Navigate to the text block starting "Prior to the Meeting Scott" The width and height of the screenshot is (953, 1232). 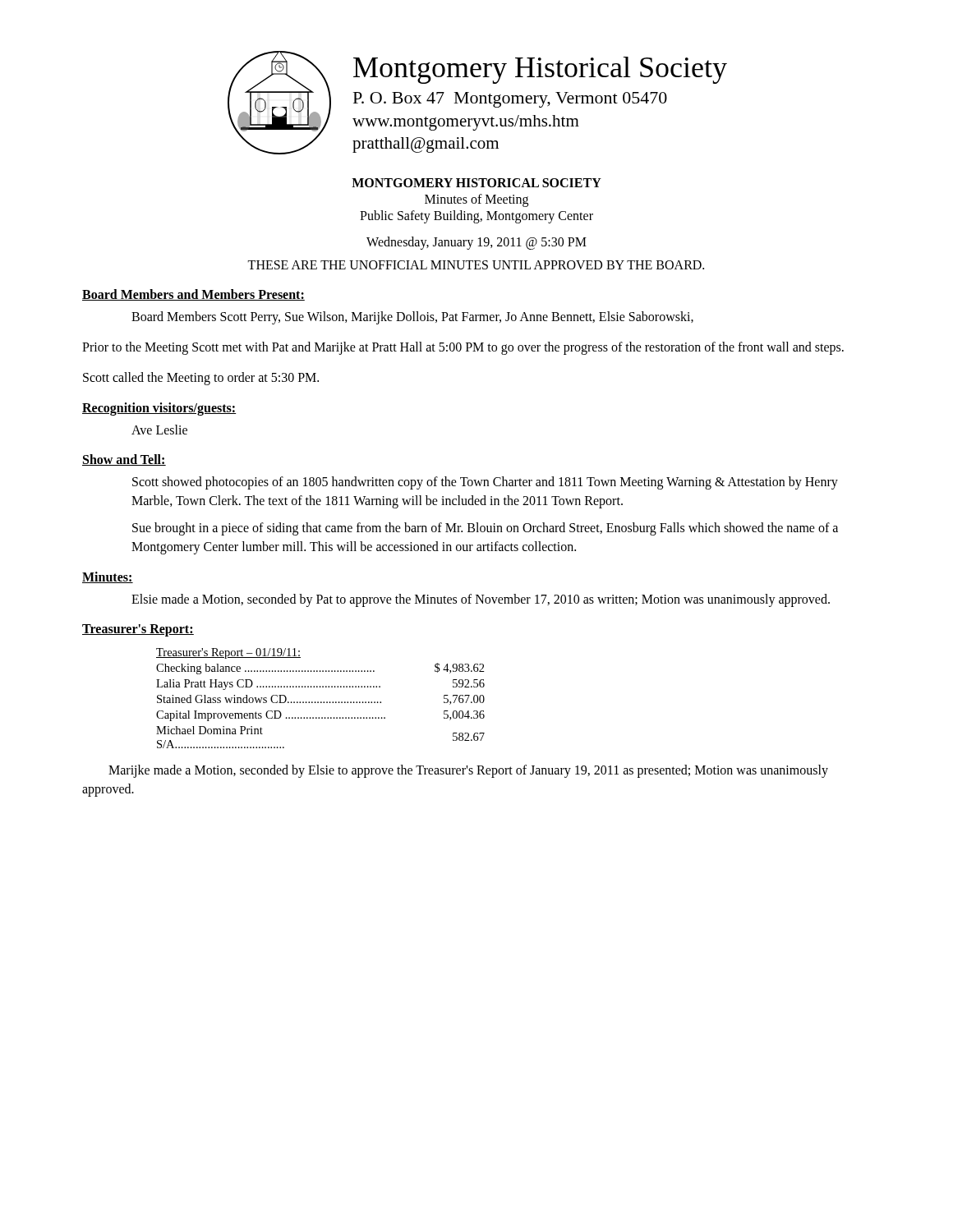point(463,347)
